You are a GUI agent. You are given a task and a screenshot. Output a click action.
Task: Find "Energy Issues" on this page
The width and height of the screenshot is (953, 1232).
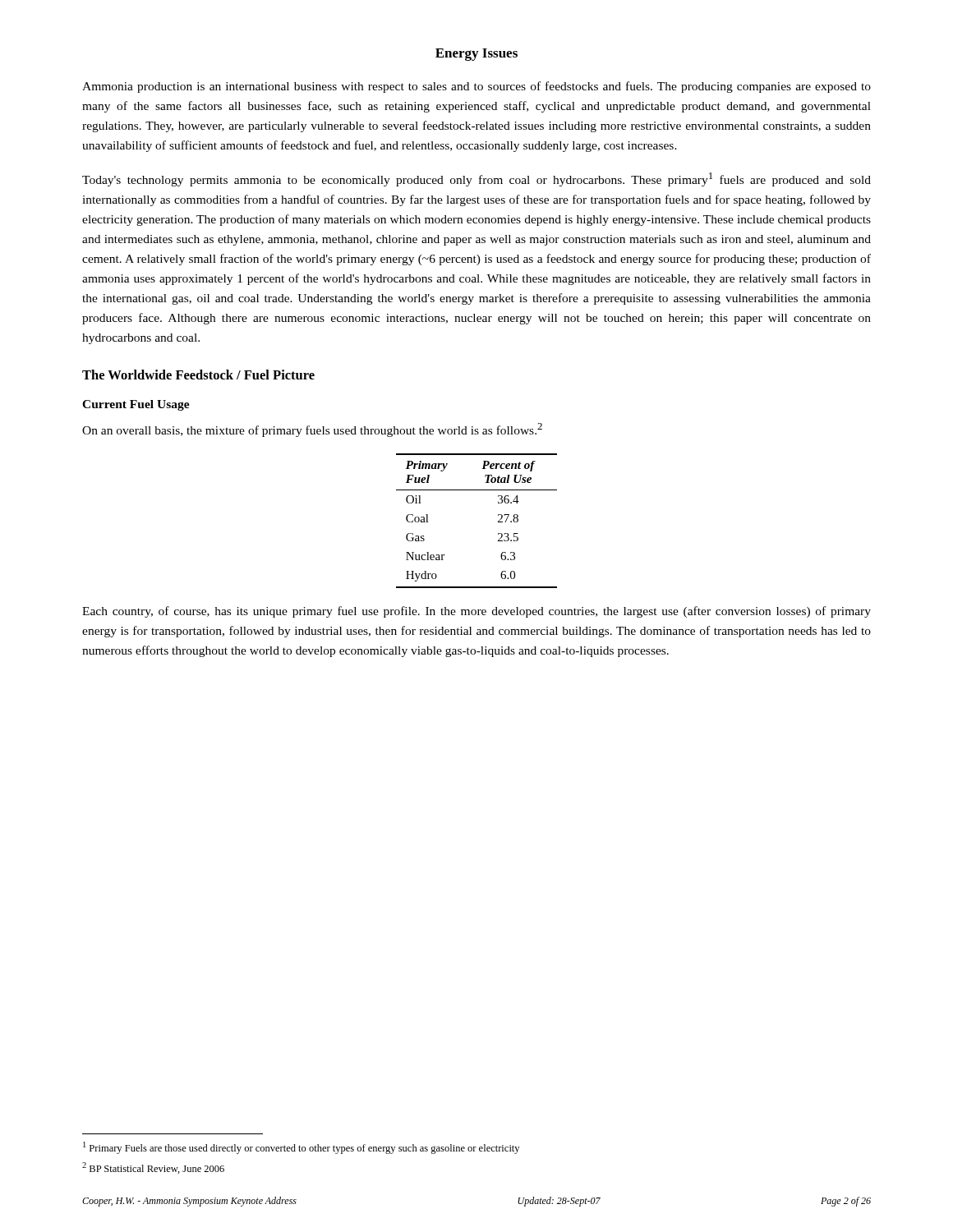coord(476,53)
